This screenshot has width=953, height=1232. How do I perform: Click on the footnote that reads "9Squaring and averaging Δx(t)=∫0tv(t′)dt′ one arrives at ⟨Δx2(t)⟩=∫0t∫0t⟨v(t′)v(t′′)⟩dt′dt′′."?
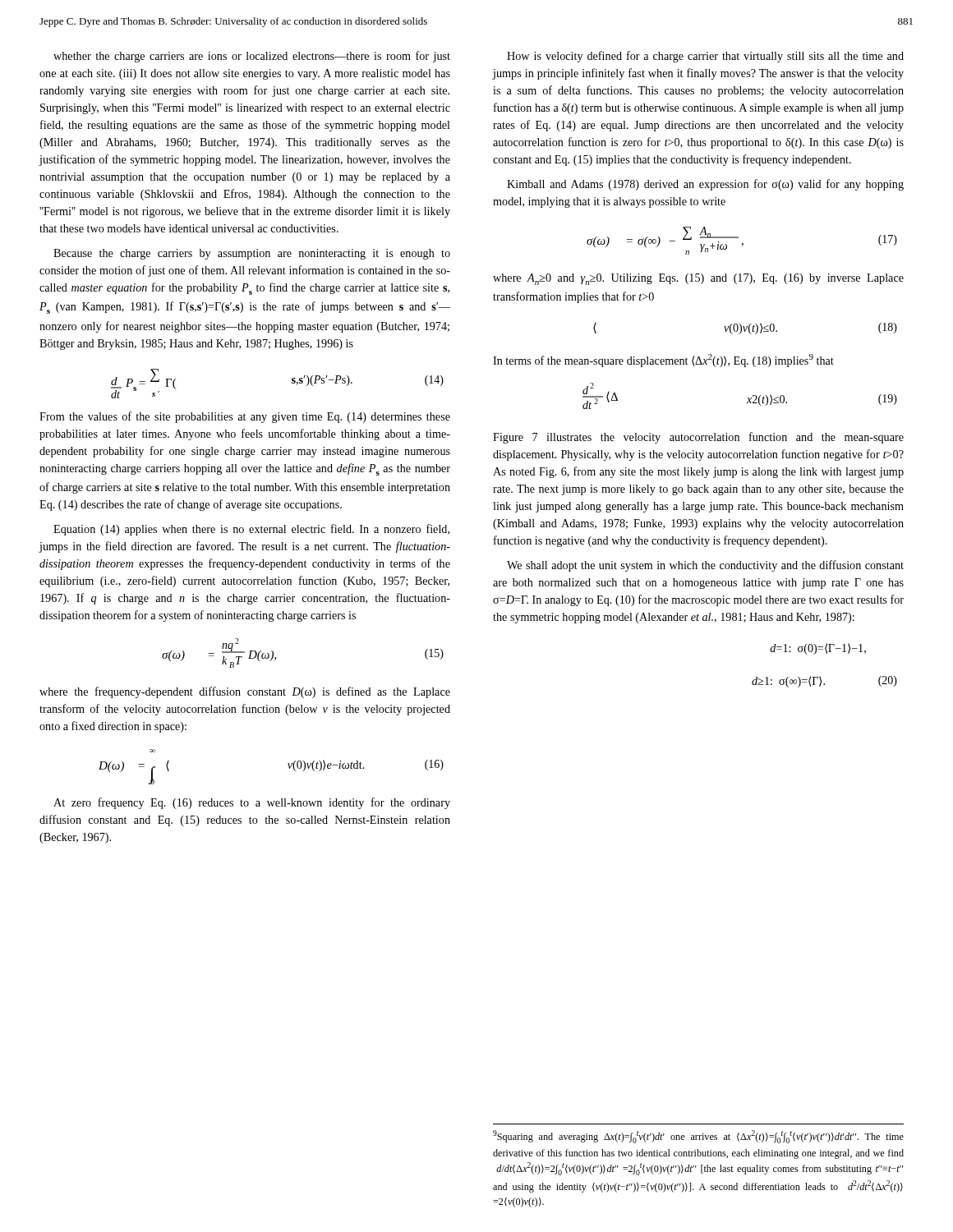[698, 1169]
